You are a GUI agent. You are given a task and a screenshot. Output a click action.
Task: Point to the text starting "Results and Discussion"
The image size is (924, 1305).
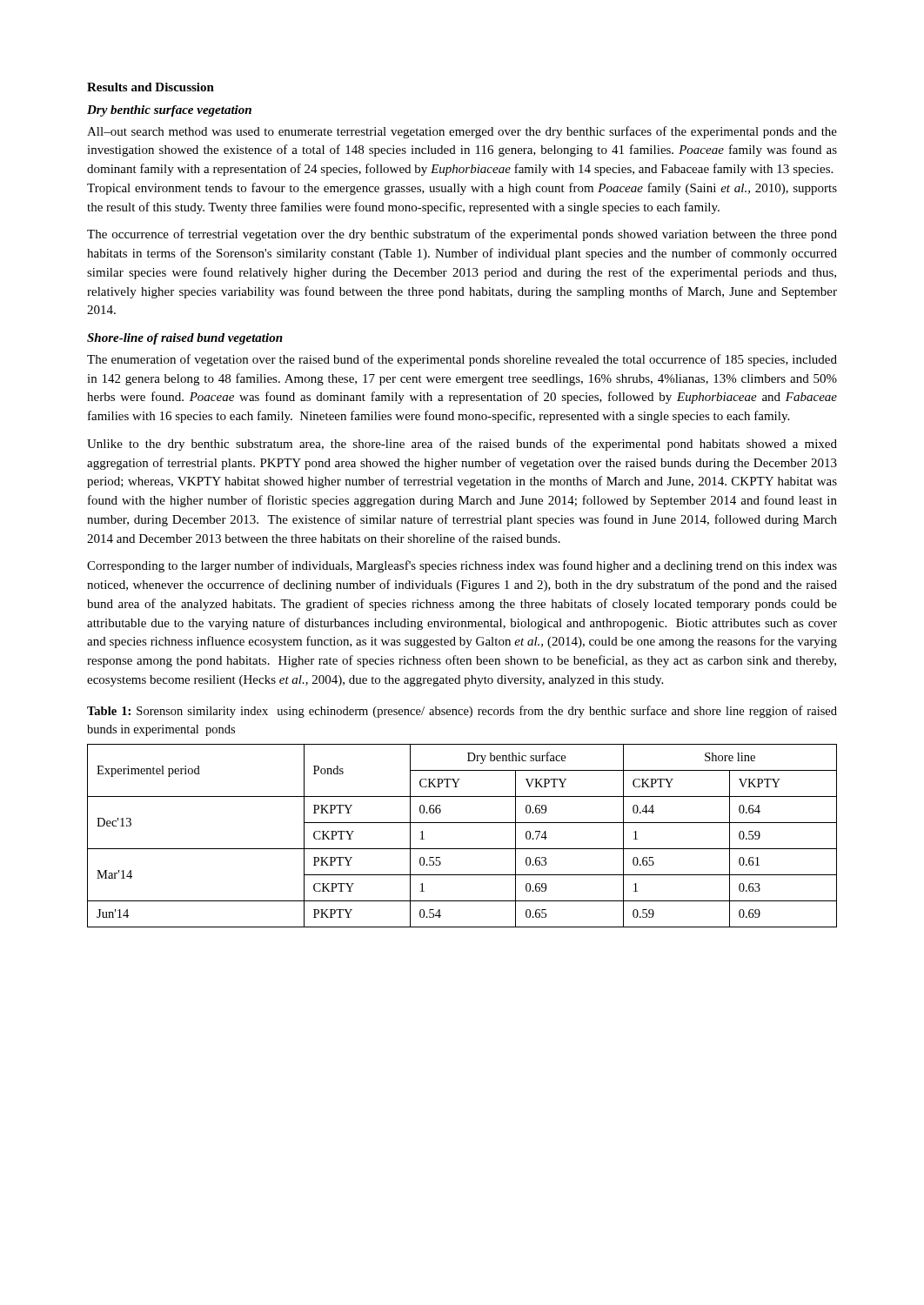tap(150, 87)
